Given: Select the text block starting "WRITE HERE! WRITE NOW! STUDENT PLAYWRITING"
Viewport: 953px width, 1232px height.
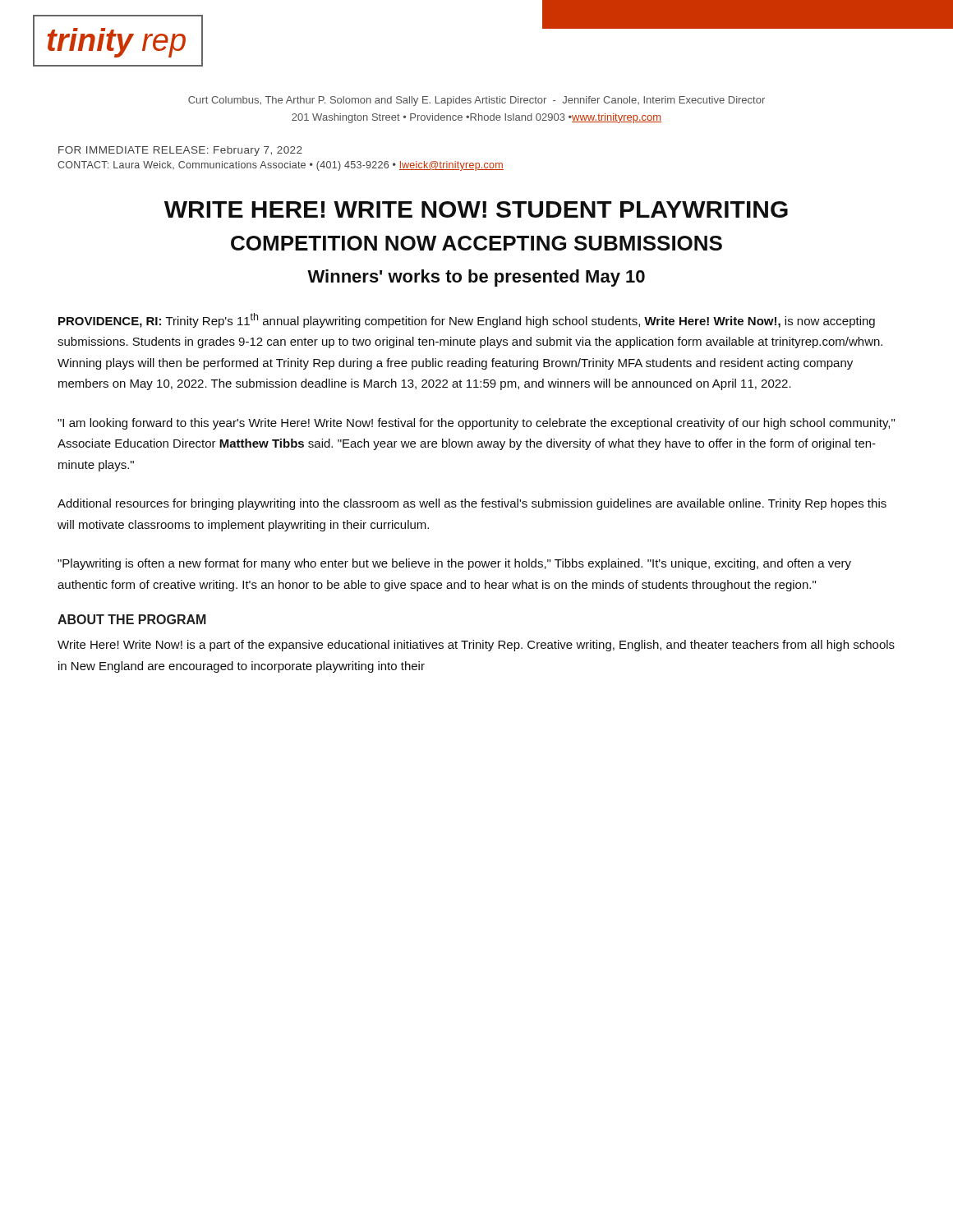Looking at the screenshot, I should [x=476, y=209].
